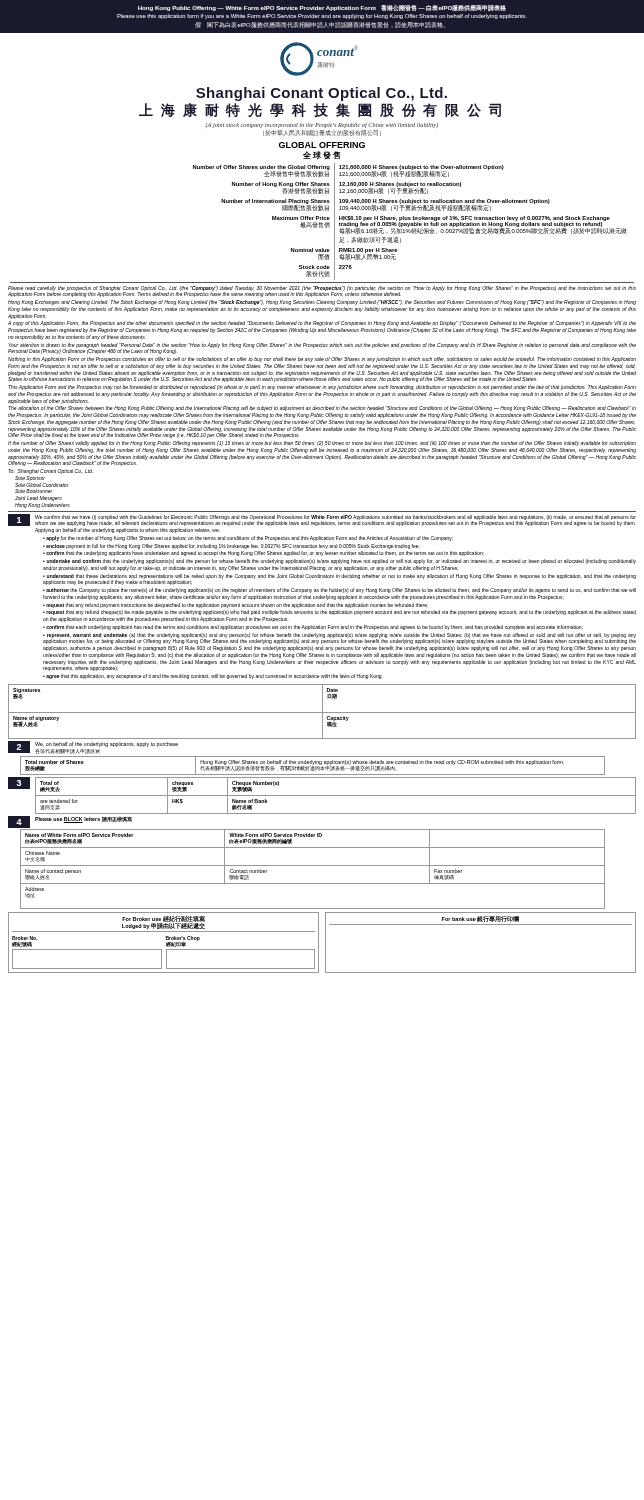Locate the text starting "If the number"
This screenshot has width=644, height=1500.
[x=322, y=453]
